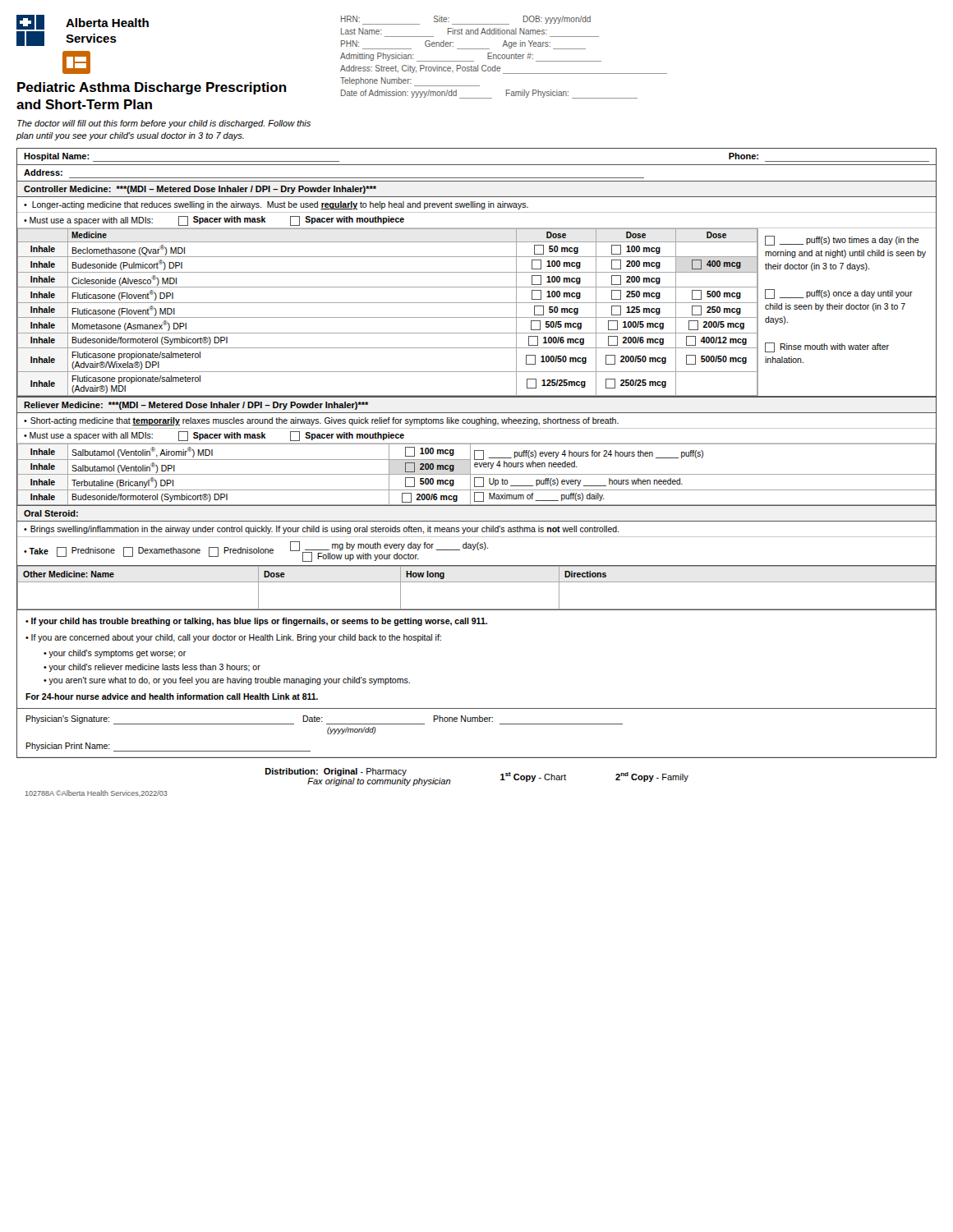Viewport: 953px width, 1232px height.
Task: Select the text block containing "Physician's Signature: Date: (yyyy/mon/dd) Phone"
Action: [x=476, y=733]
